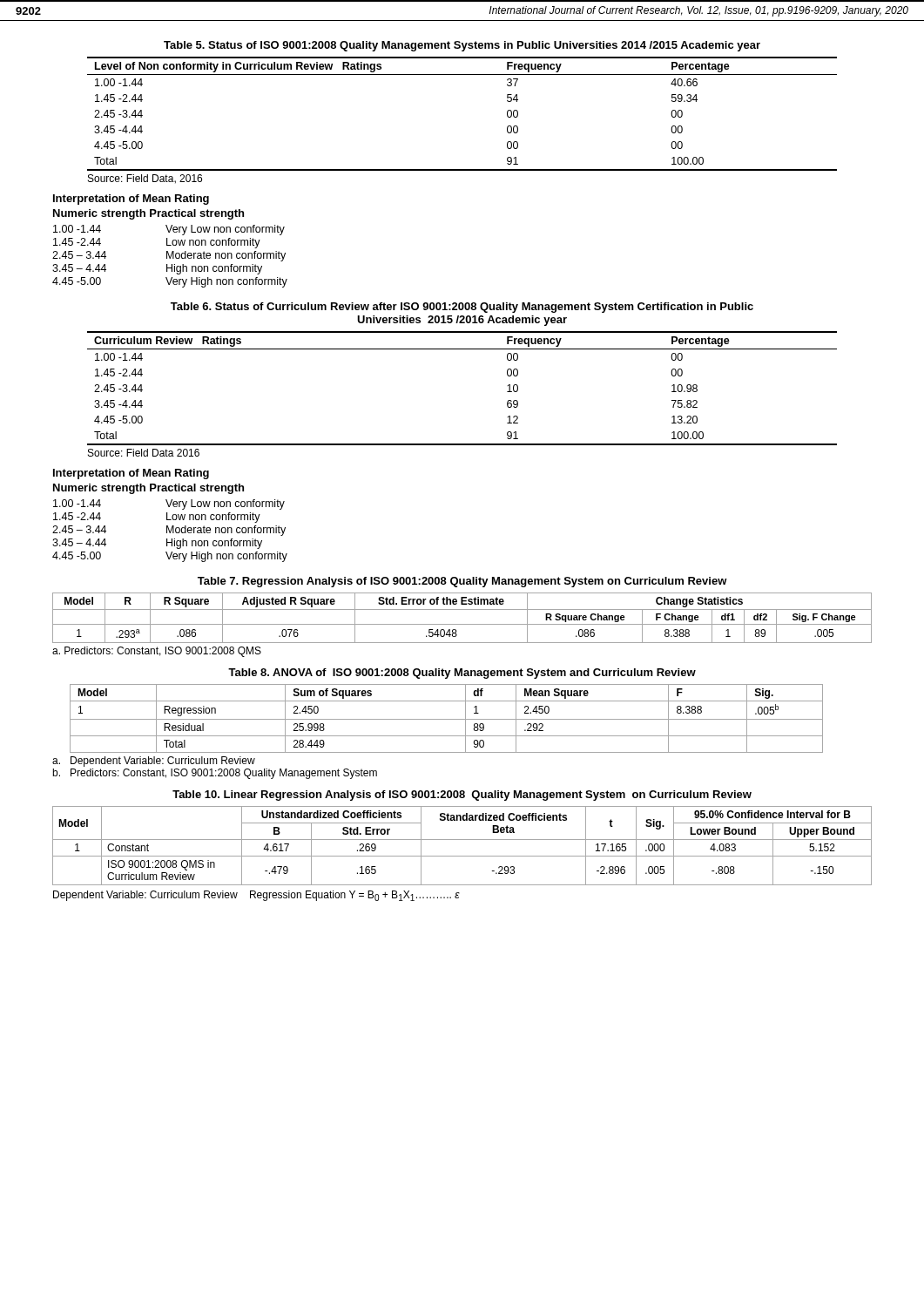Find the passage starting "Source: Field Data 2016"
This screenshot has width=924, height=1307.
[143, 453]
